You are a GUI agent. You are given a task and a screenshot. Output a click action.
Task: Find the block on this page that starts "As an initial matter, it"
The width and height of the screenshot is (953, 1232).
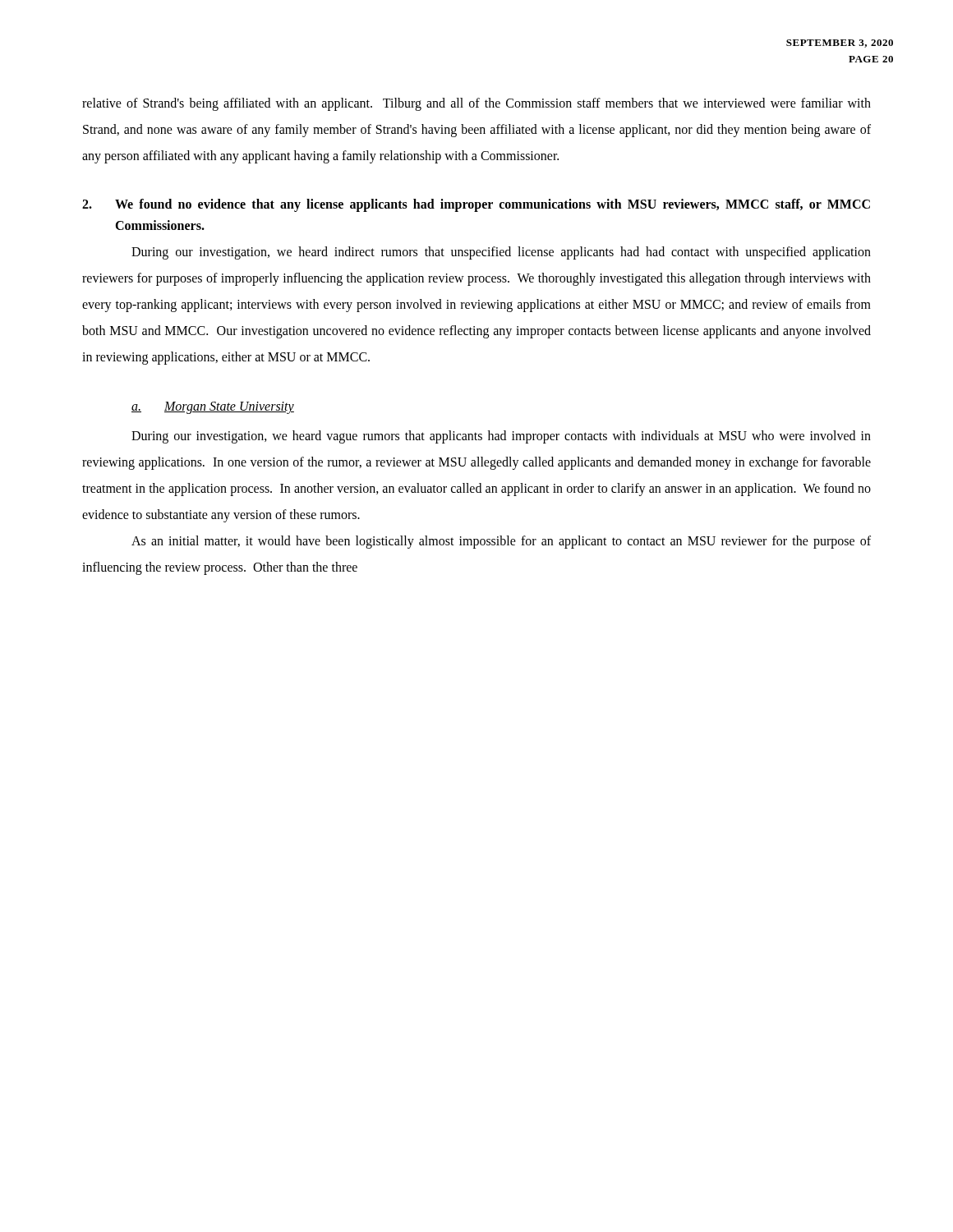coord(476,554)
